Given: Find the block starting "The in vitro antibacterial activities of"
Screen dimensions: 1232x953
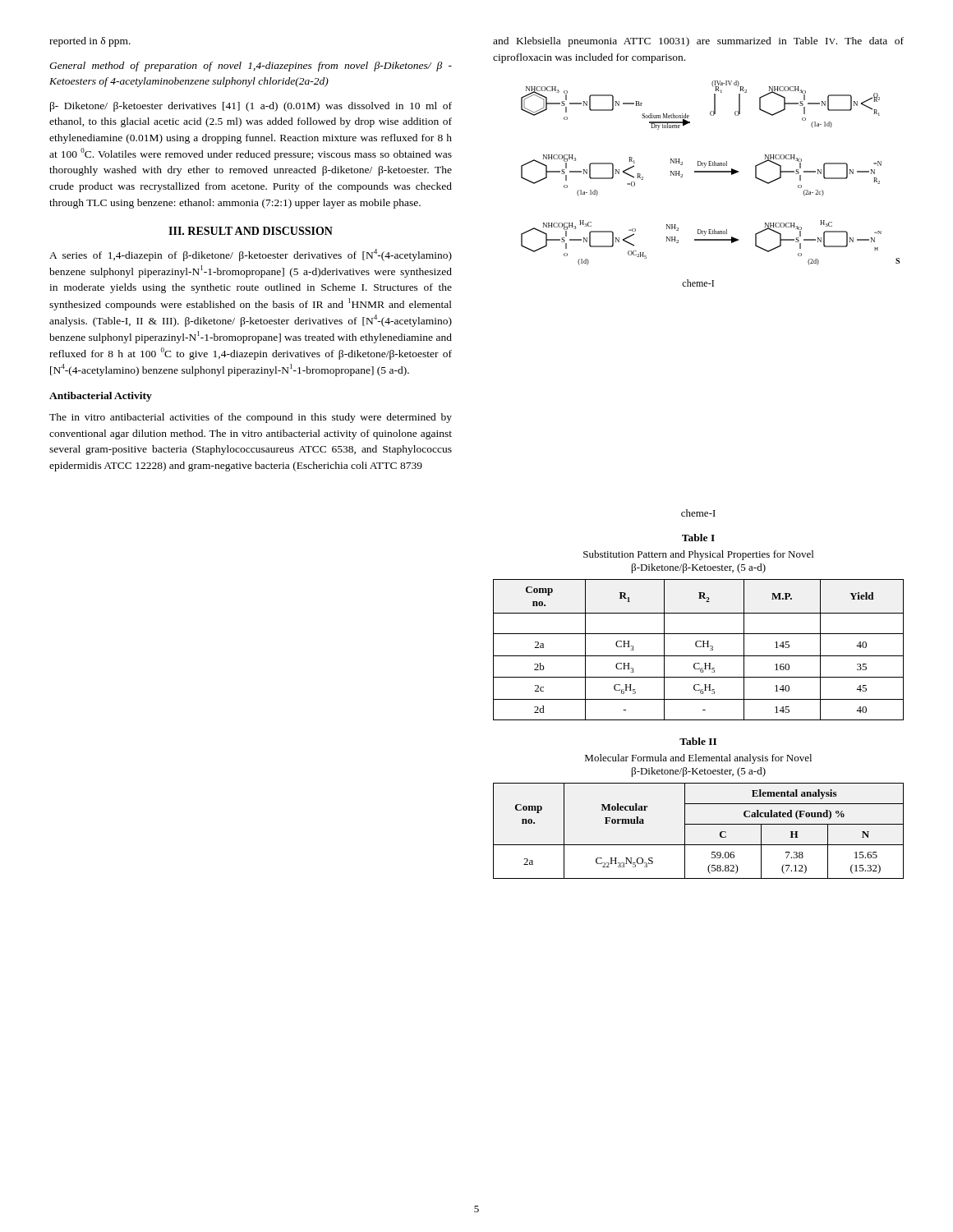Looking at the screenshot, I should (x=251, y=441).
